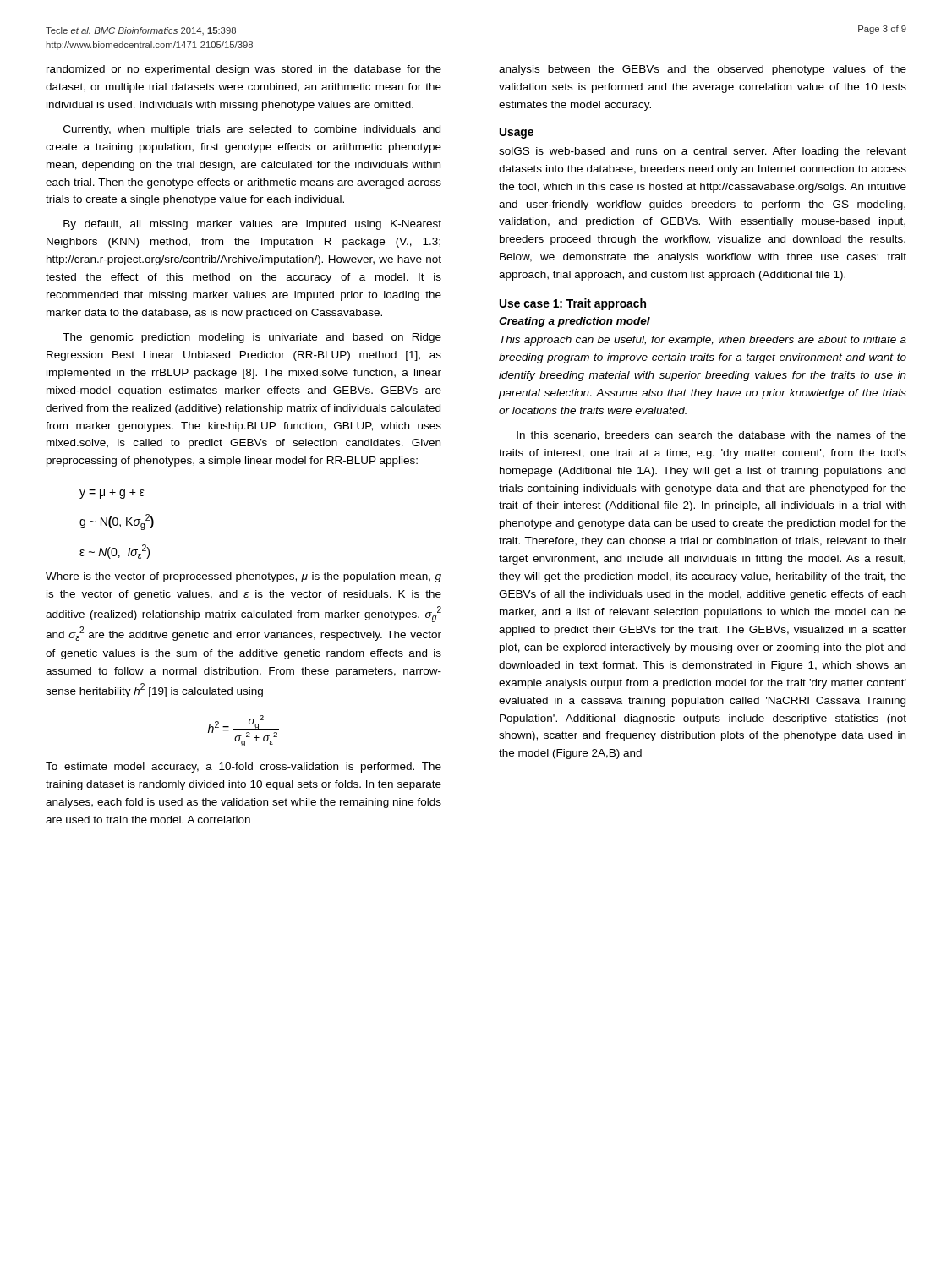Click the formula that begins "y = μ +"

click(x=112, y=494)
